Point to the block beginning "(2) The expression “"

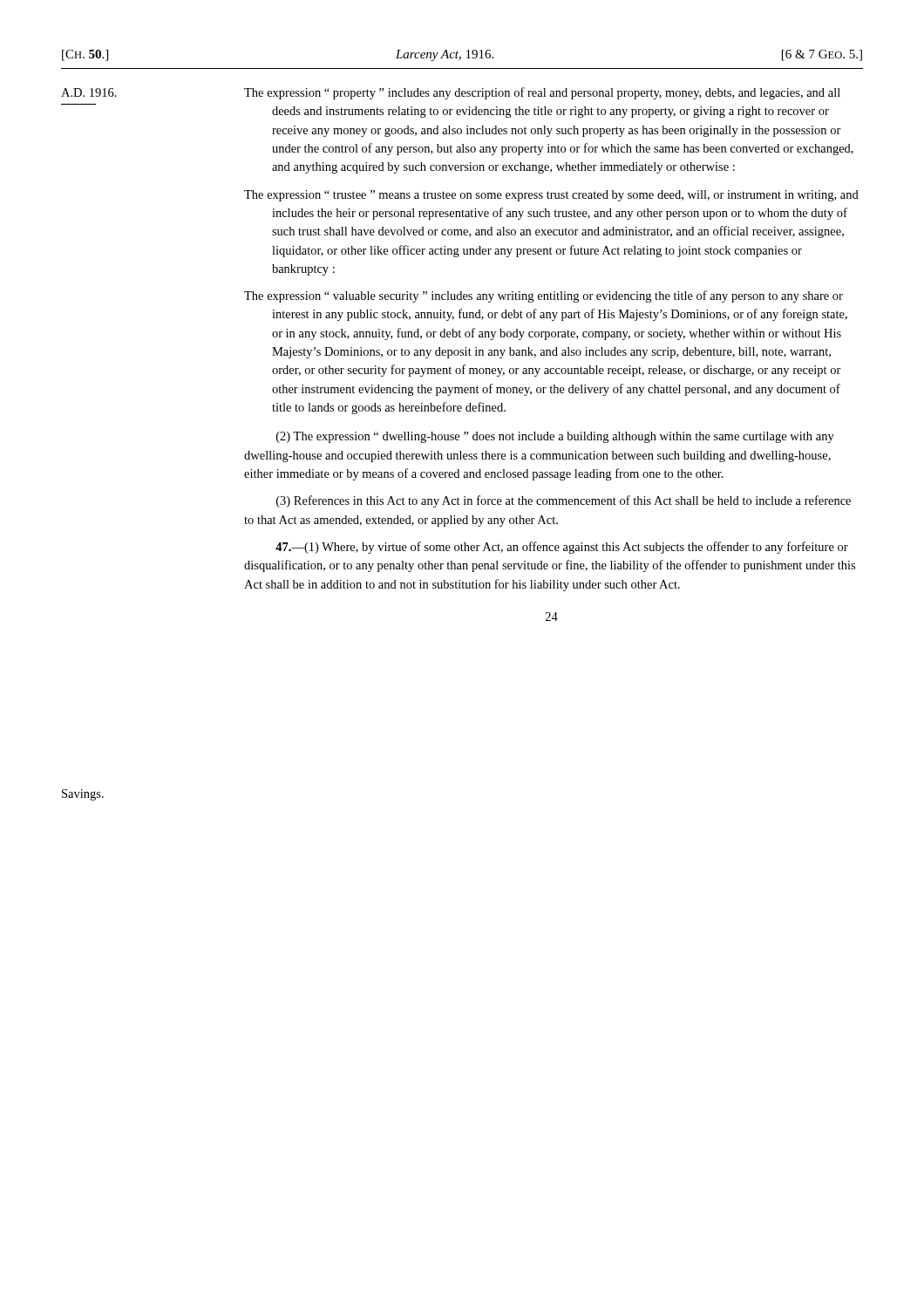[551, 455]
